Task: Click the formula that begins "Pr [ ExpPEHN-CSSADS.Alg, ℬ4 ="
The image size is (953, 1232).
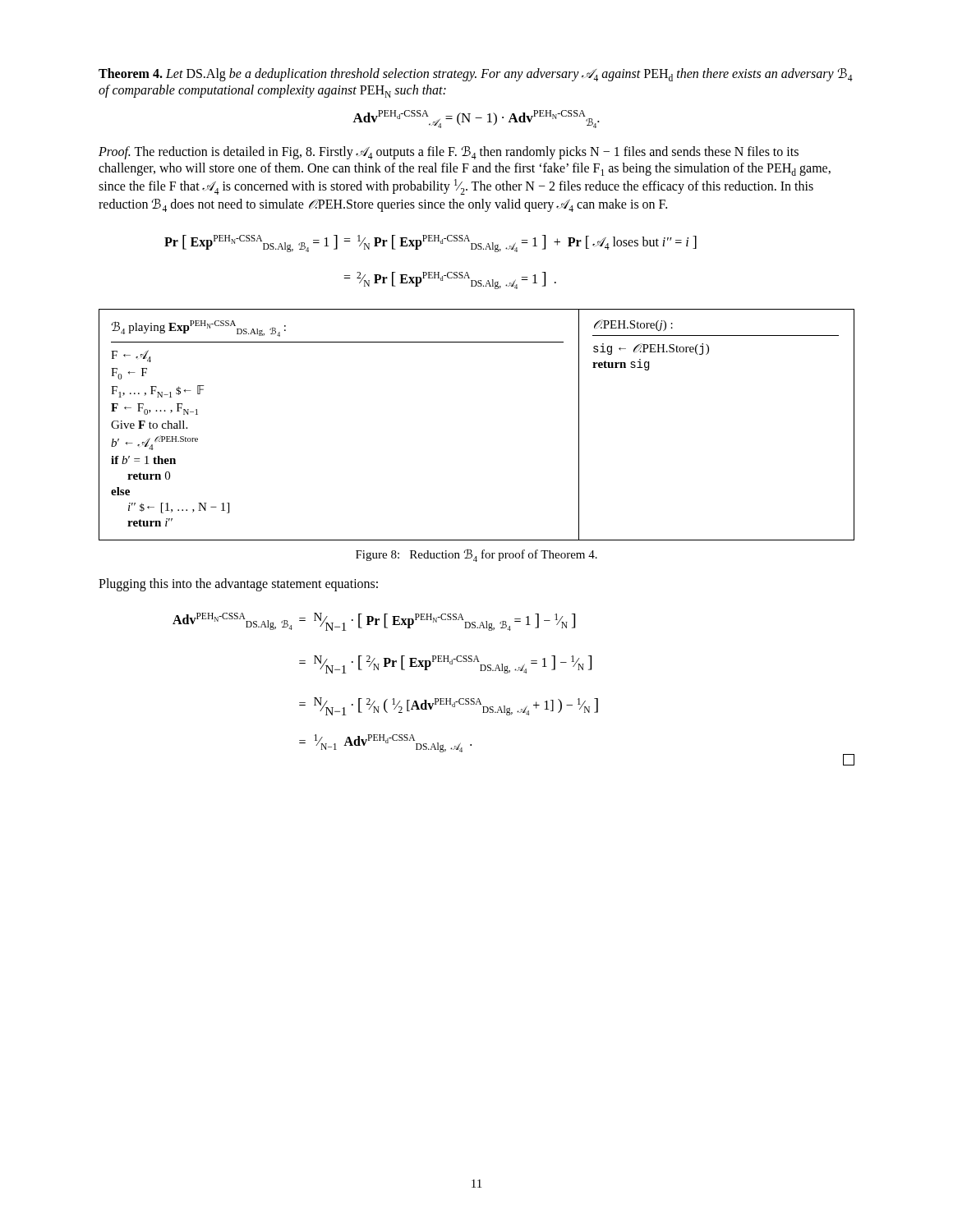Action: [430, 244]
